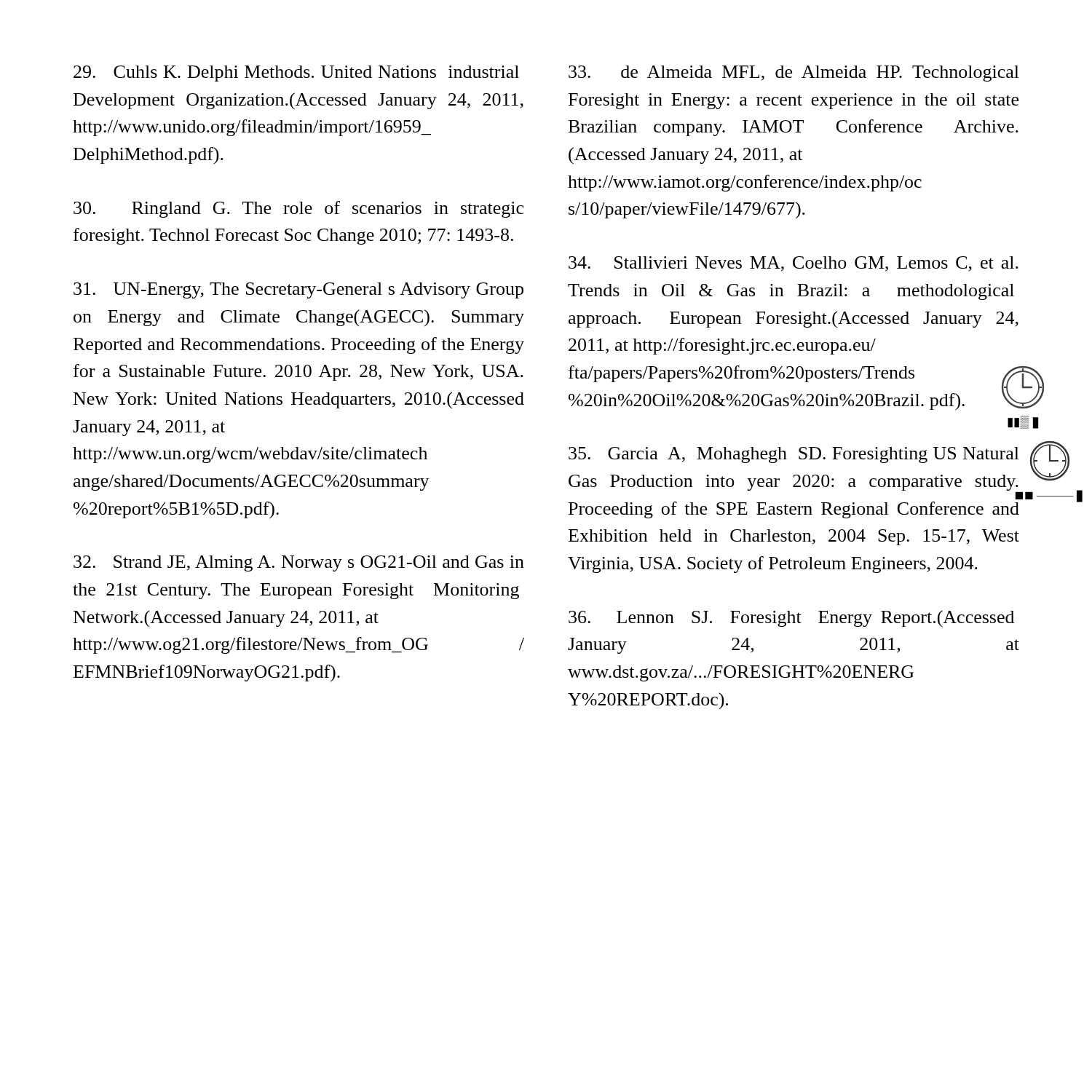Where is the passage that starts "29. Cuhls K. Delphi Methods. United"?
The height and width of the screenshot is (1092, 1092).
click(298, 113)
